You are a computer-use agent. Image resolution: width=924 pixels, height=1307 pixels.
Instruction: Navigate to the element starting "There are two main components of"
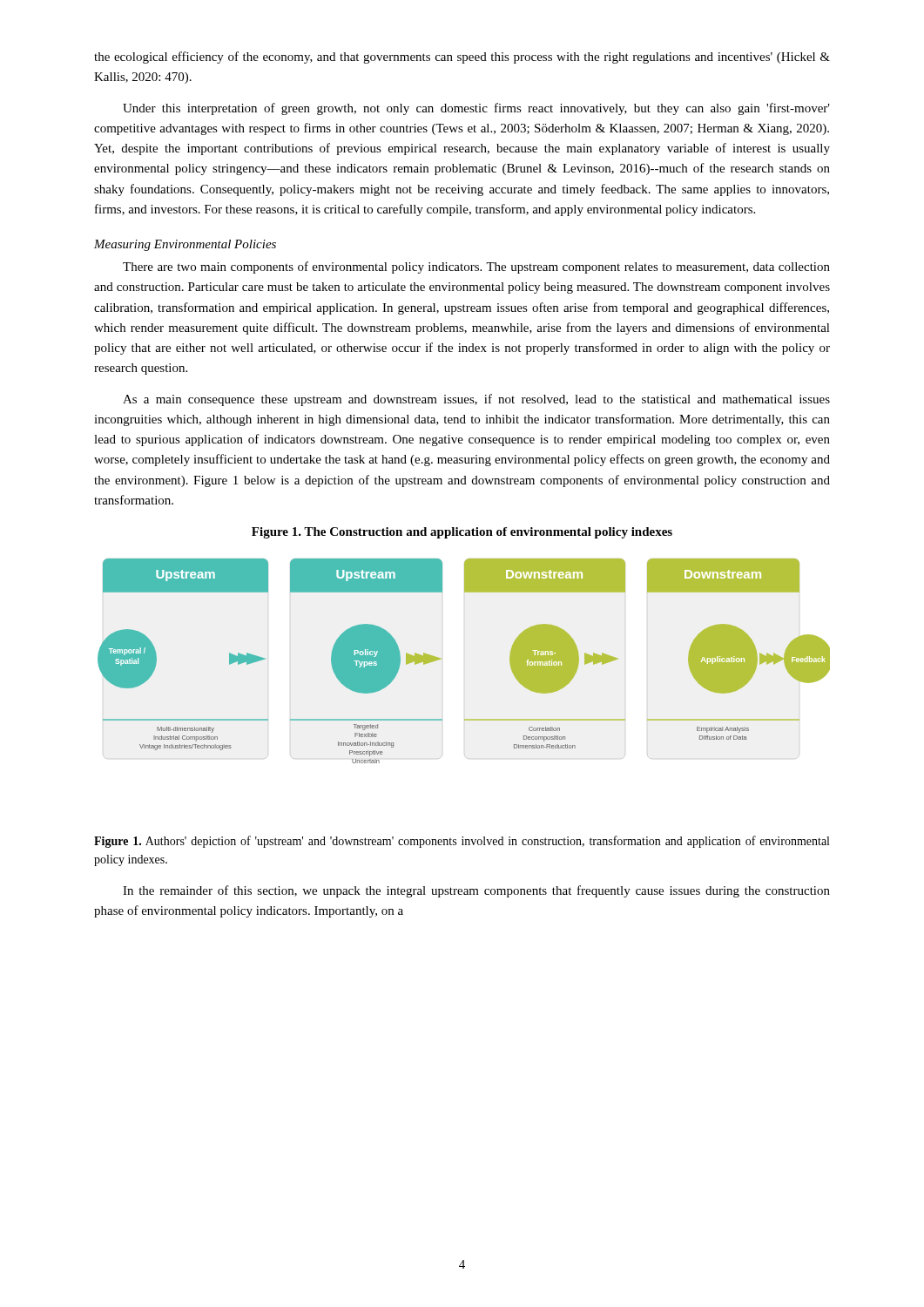click(462, 317)
